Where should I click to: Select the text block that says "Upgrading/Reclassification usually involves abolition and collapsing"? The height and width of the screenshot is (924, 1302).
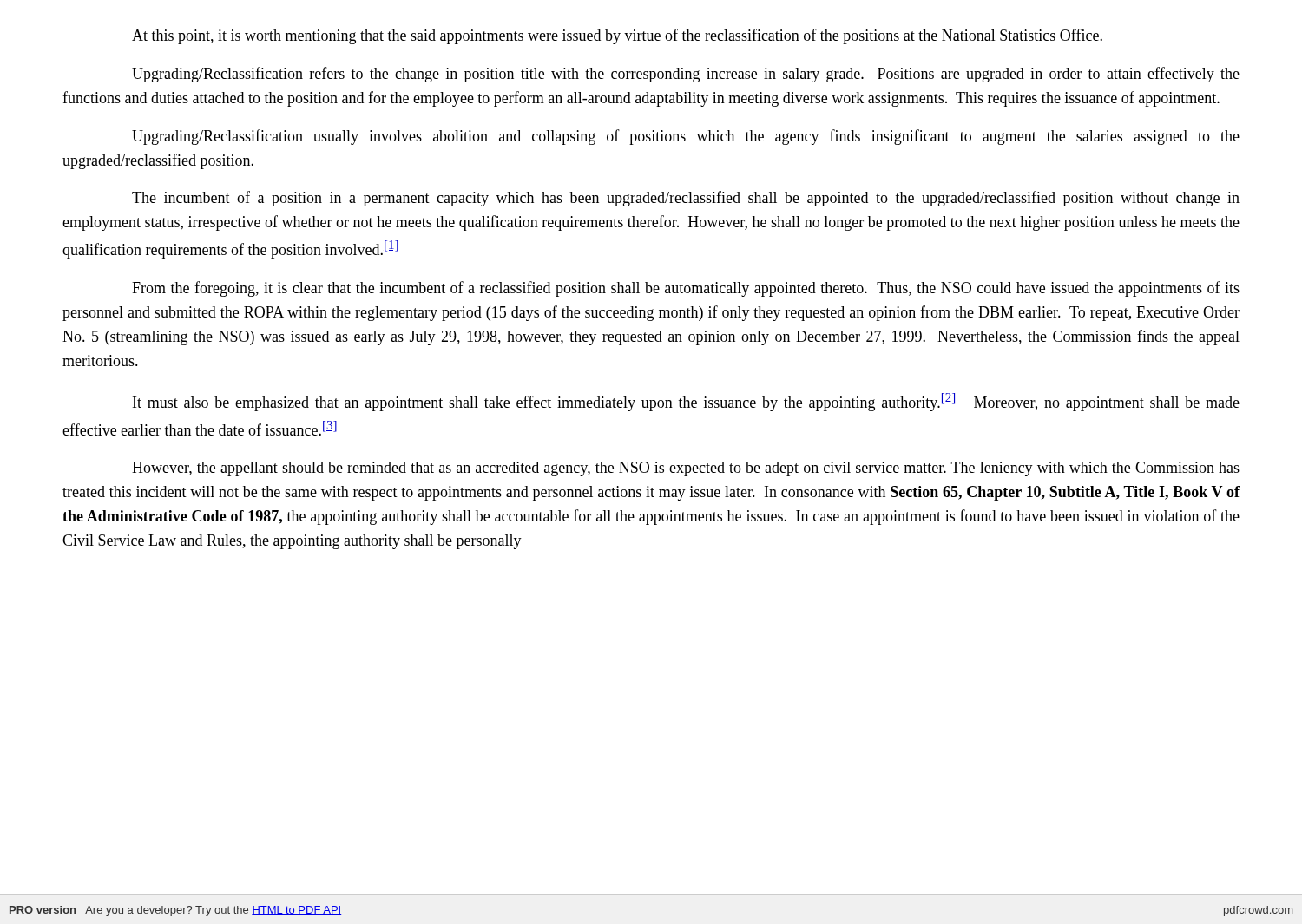(x=651, y=148)
